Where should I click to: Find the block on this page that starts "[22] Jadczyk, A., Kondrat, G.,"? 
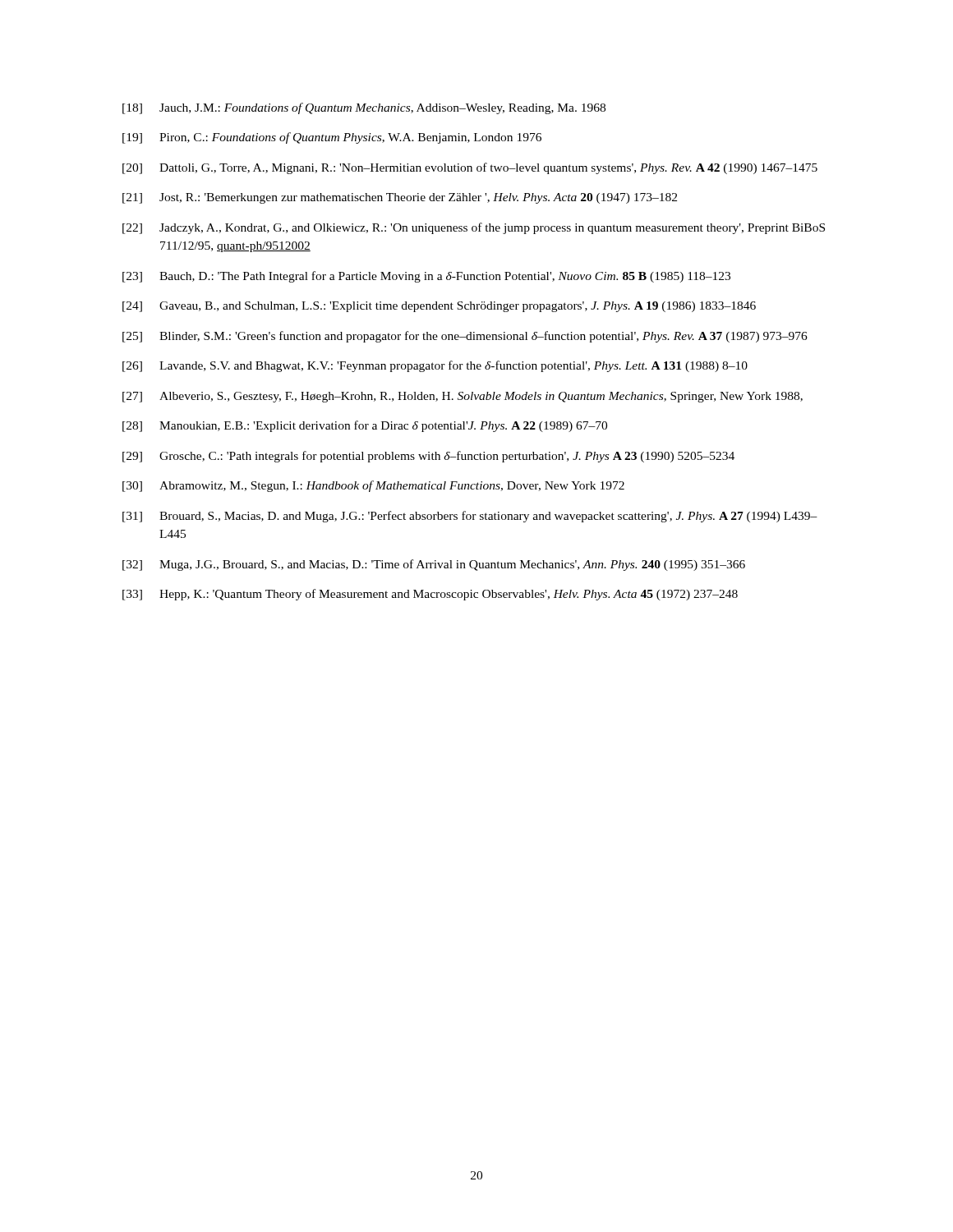coord(476,237)
